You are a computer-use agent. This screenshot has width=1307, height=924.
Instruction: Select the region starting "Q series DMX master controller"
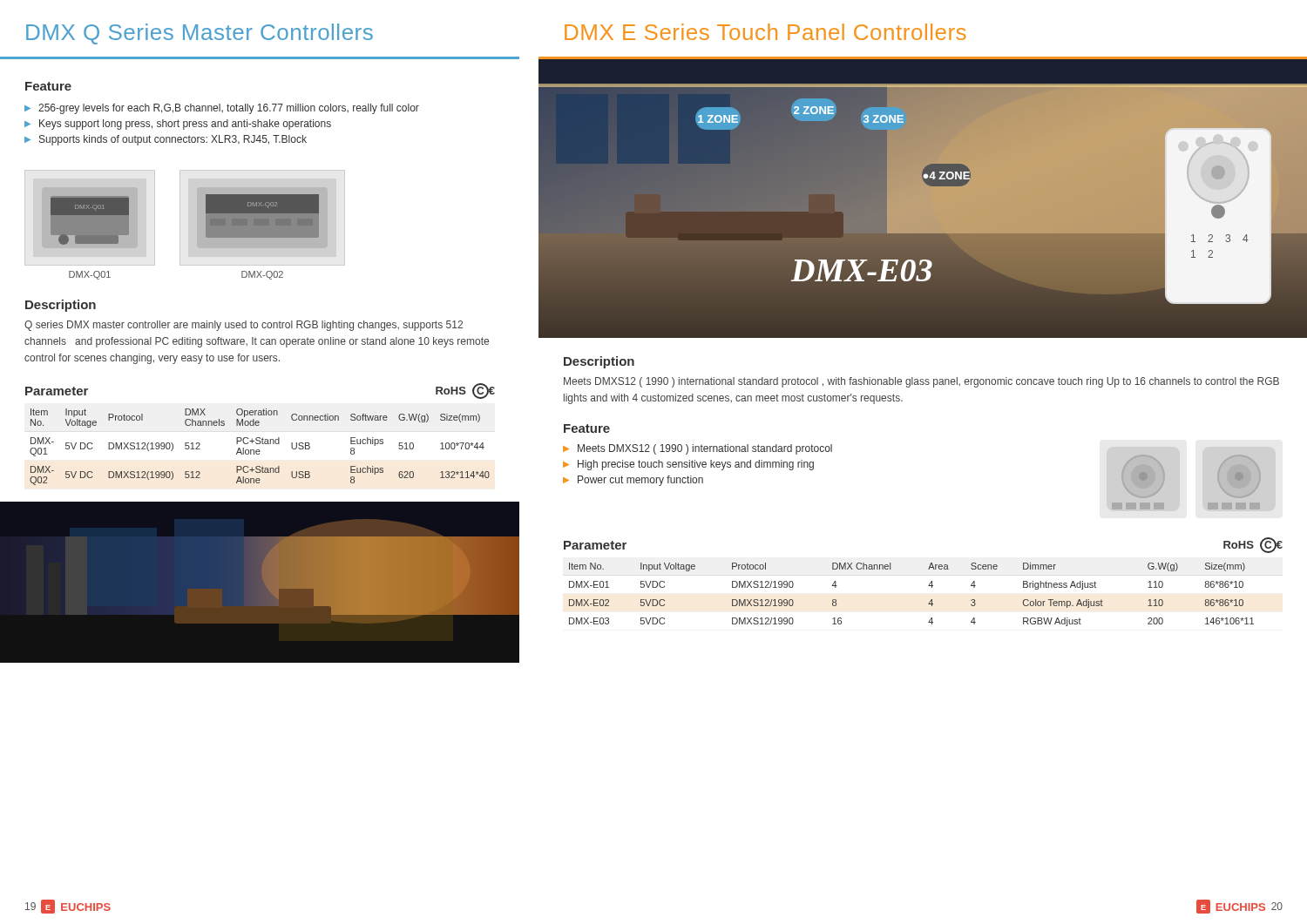pos(257,342)
